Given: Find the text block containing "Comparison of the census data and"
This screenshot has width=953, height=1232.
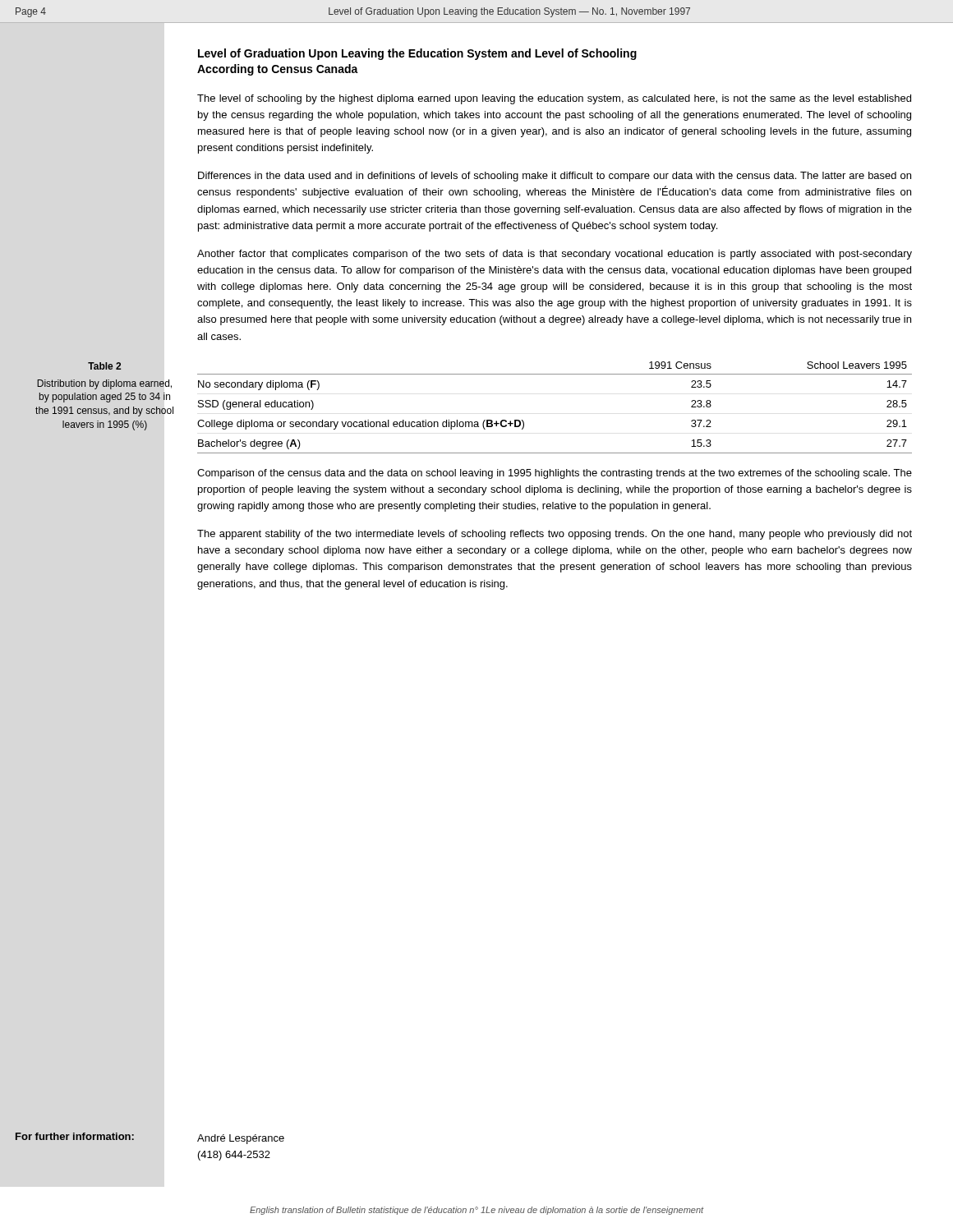Looking at the screenshot, I should [x=555, y=489].
